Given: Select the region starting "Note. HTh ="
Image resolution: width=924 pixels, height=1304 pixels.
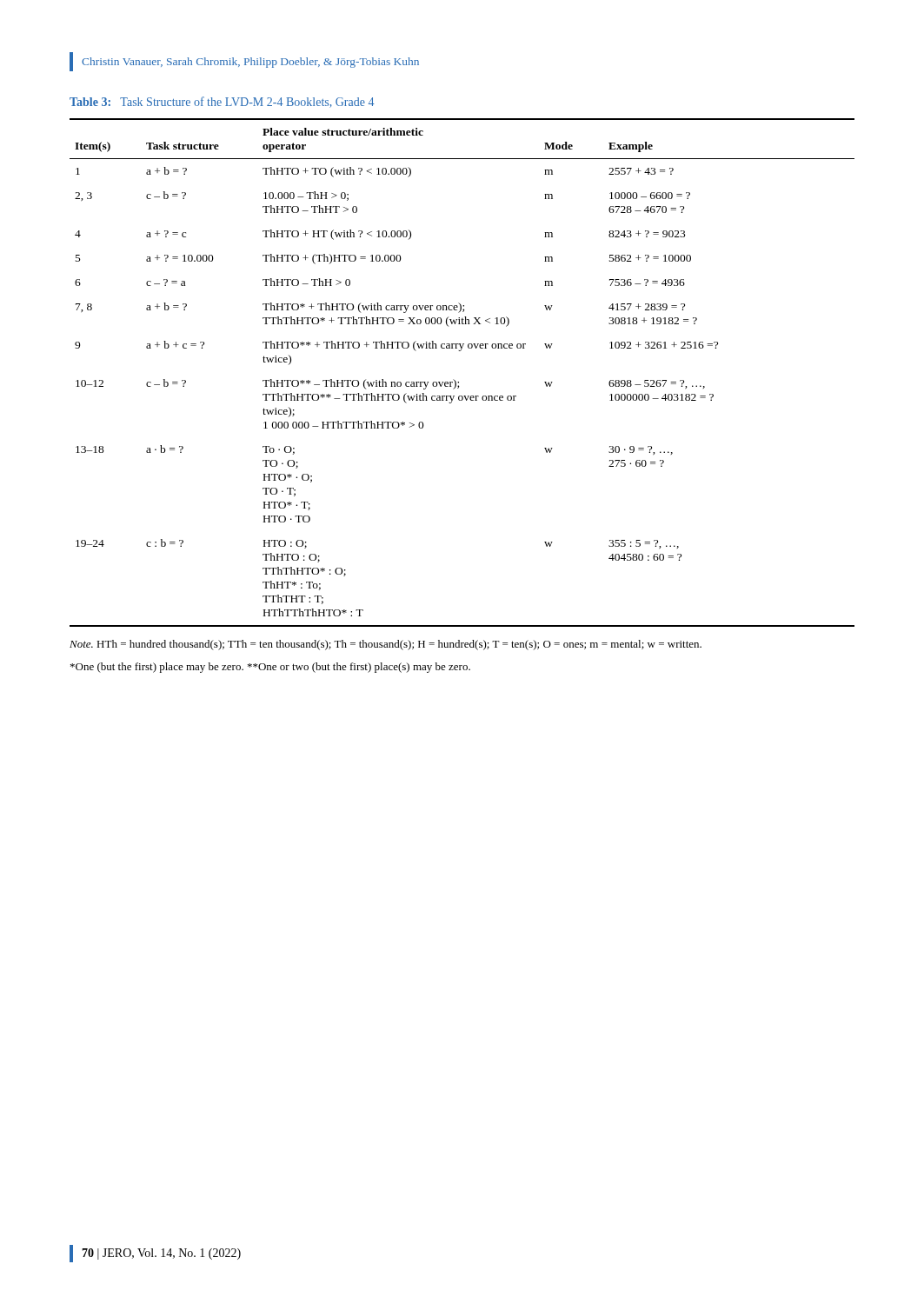Looking at the screenshot, I should point(386,644).
